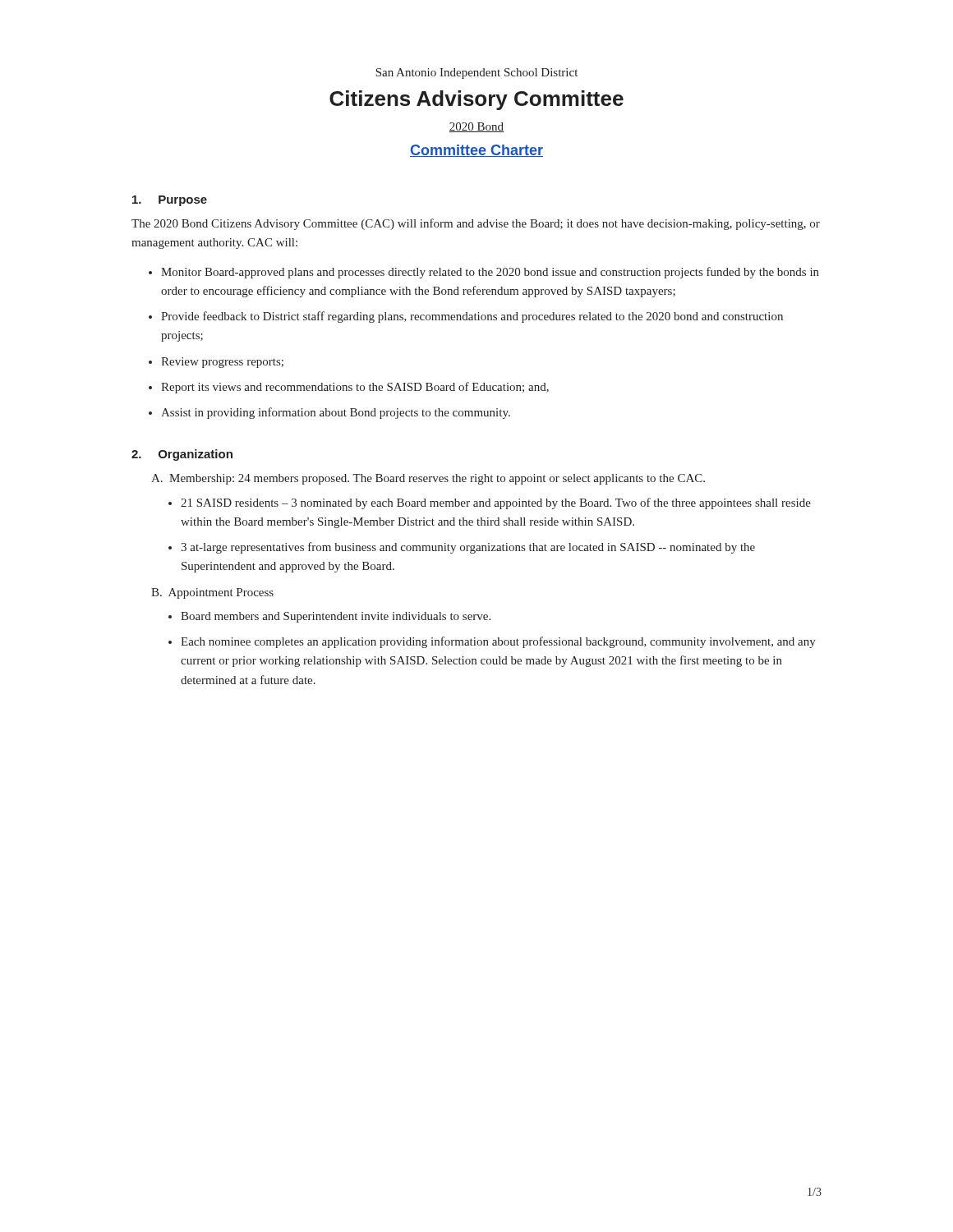This screenshot has height=1232, width=953.
Task: Point to the block starting "3 at-large representatives from business and community"
Action: point(501,557)
